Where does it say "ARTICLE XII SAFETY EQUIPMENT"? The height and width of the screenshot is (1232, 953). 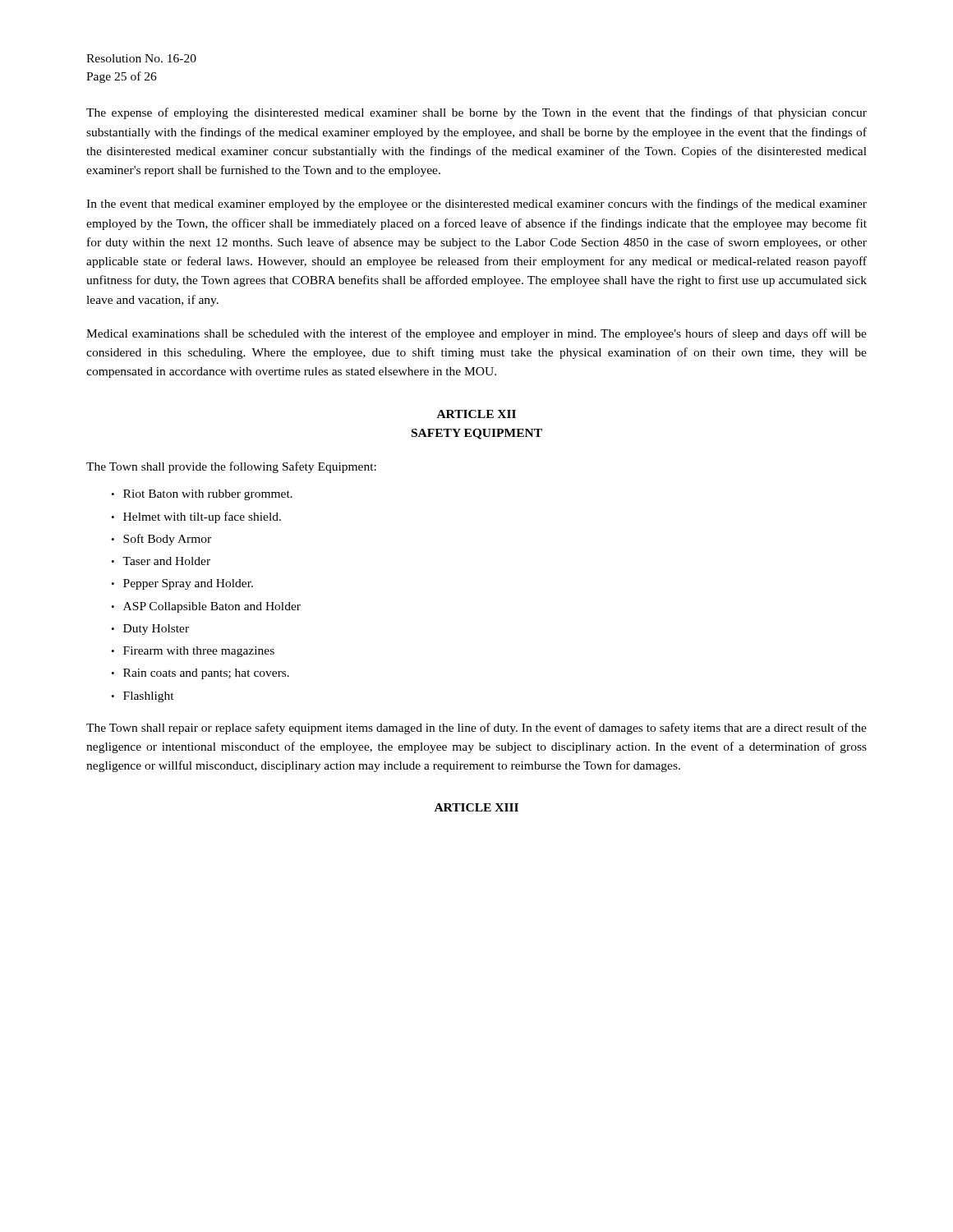pyautogui.click(x=476, y=423)
